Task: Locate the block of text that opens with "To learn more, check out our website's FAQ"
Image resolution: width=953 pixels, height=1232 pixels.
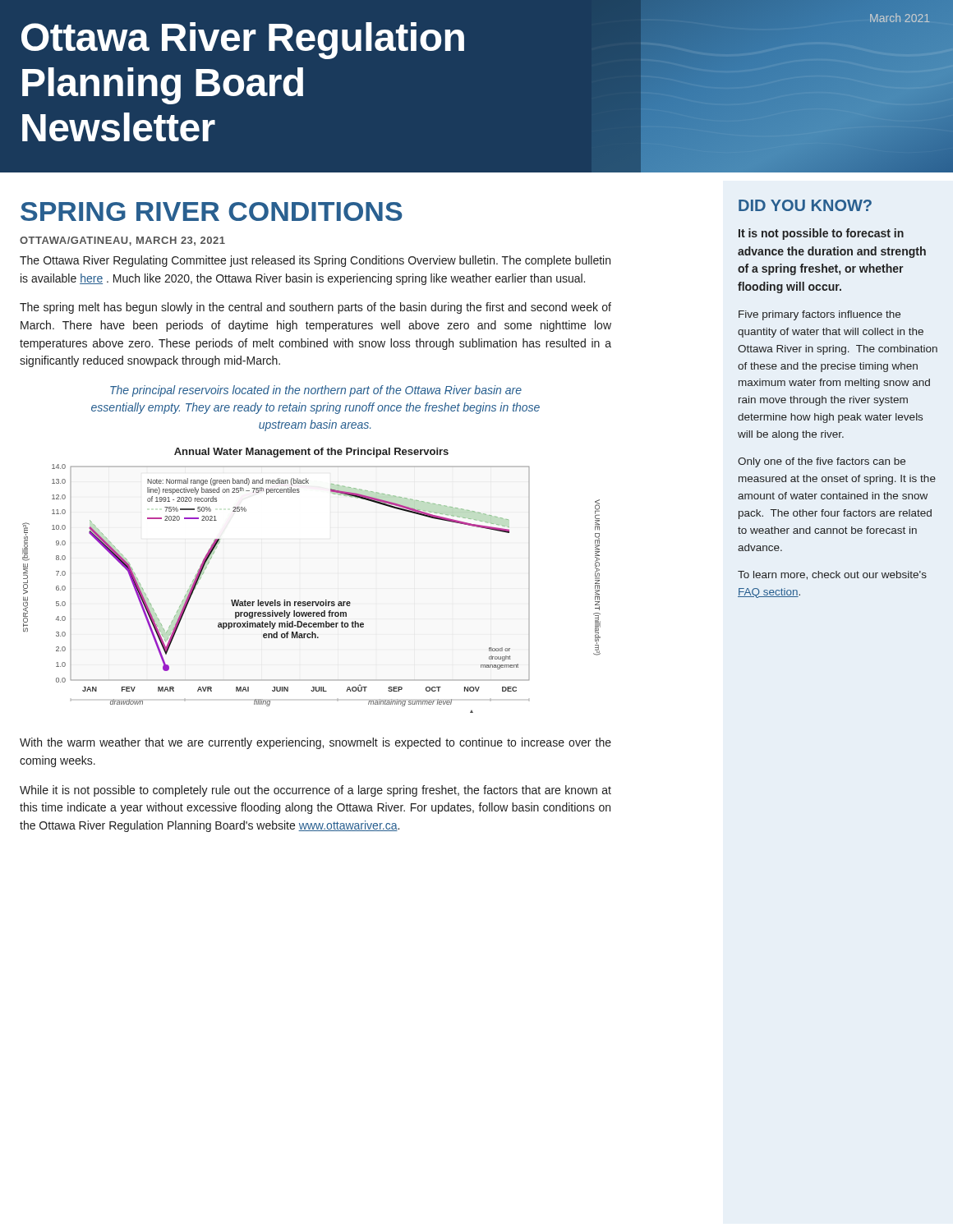Action: tap(832, 583)
